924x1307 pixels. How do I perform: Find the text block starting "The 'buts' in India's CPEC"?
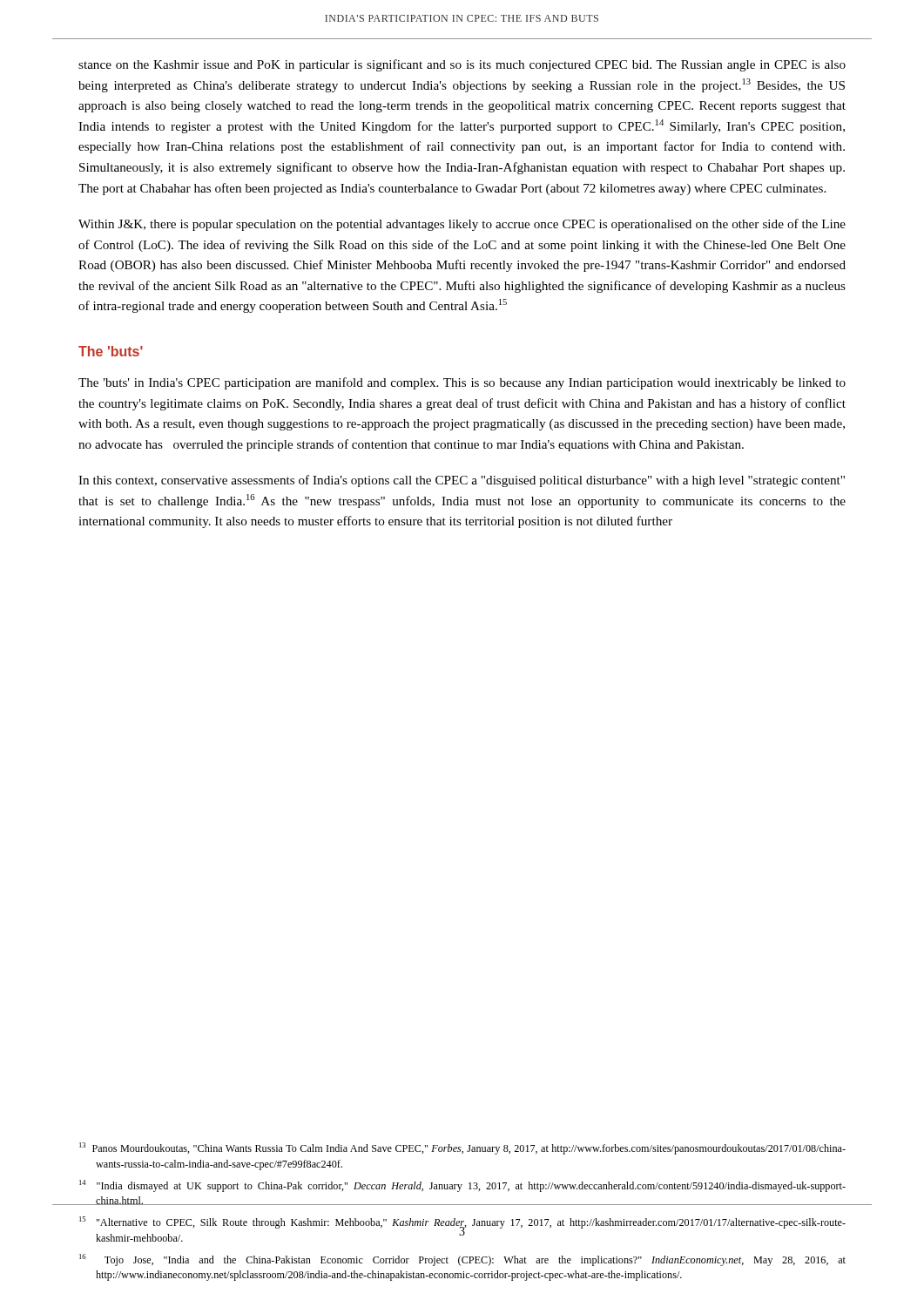coord(462,413)
